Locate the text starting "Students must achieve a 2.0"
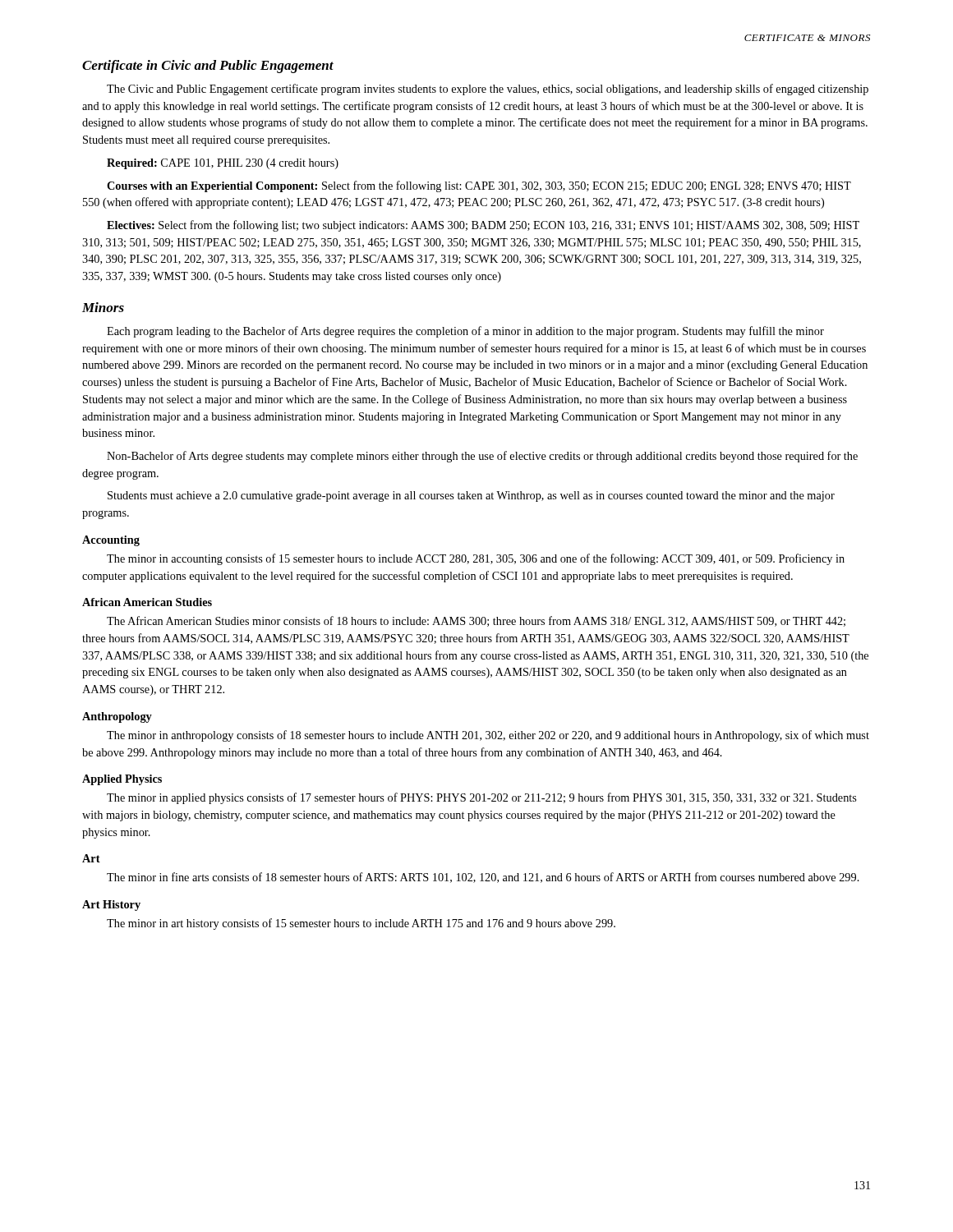The width and height of the screenshot is (953, 1232). [x=476, y=504]
